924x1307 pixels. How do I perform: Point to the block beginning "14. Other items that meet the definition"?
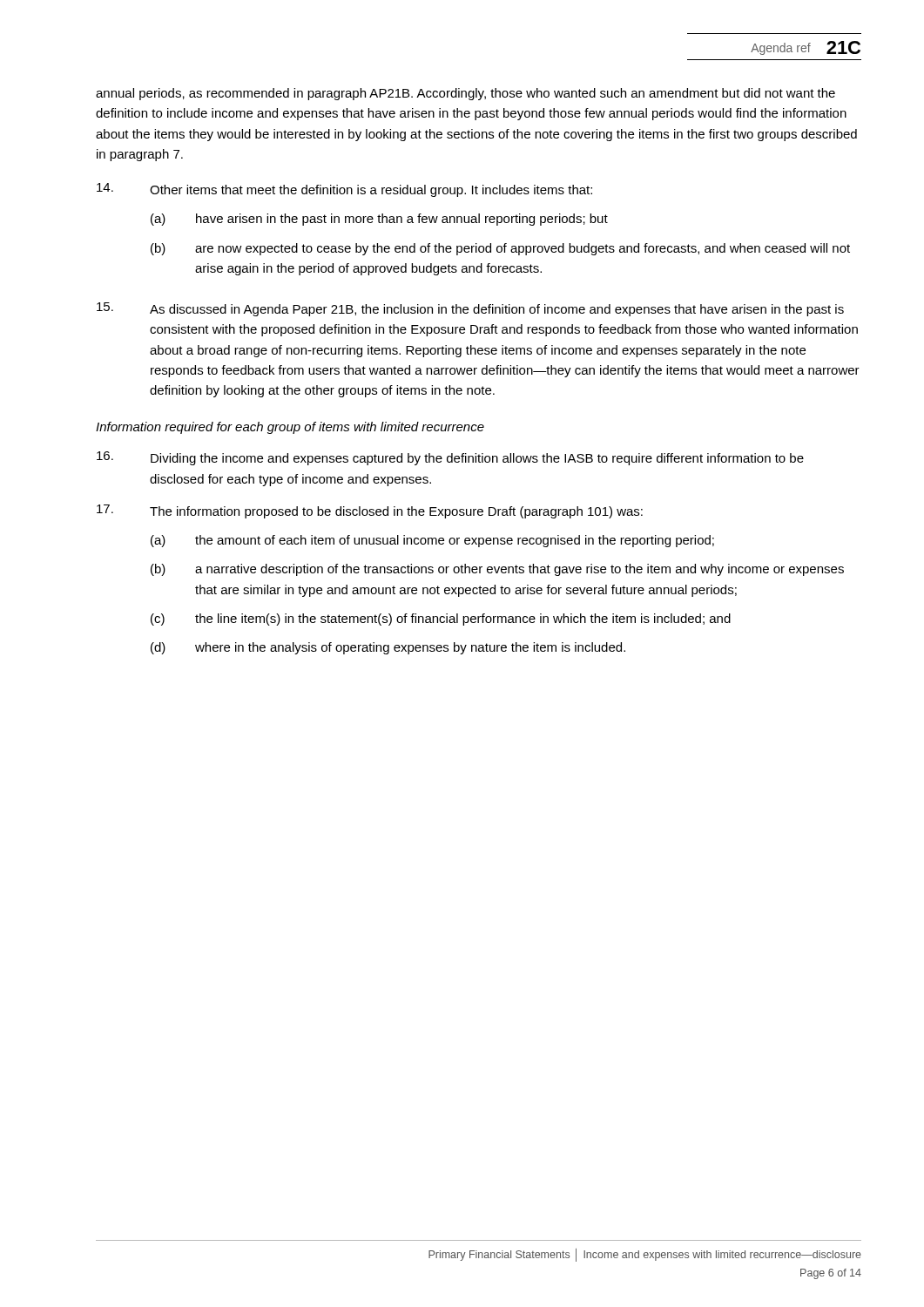tap(479, 233)
